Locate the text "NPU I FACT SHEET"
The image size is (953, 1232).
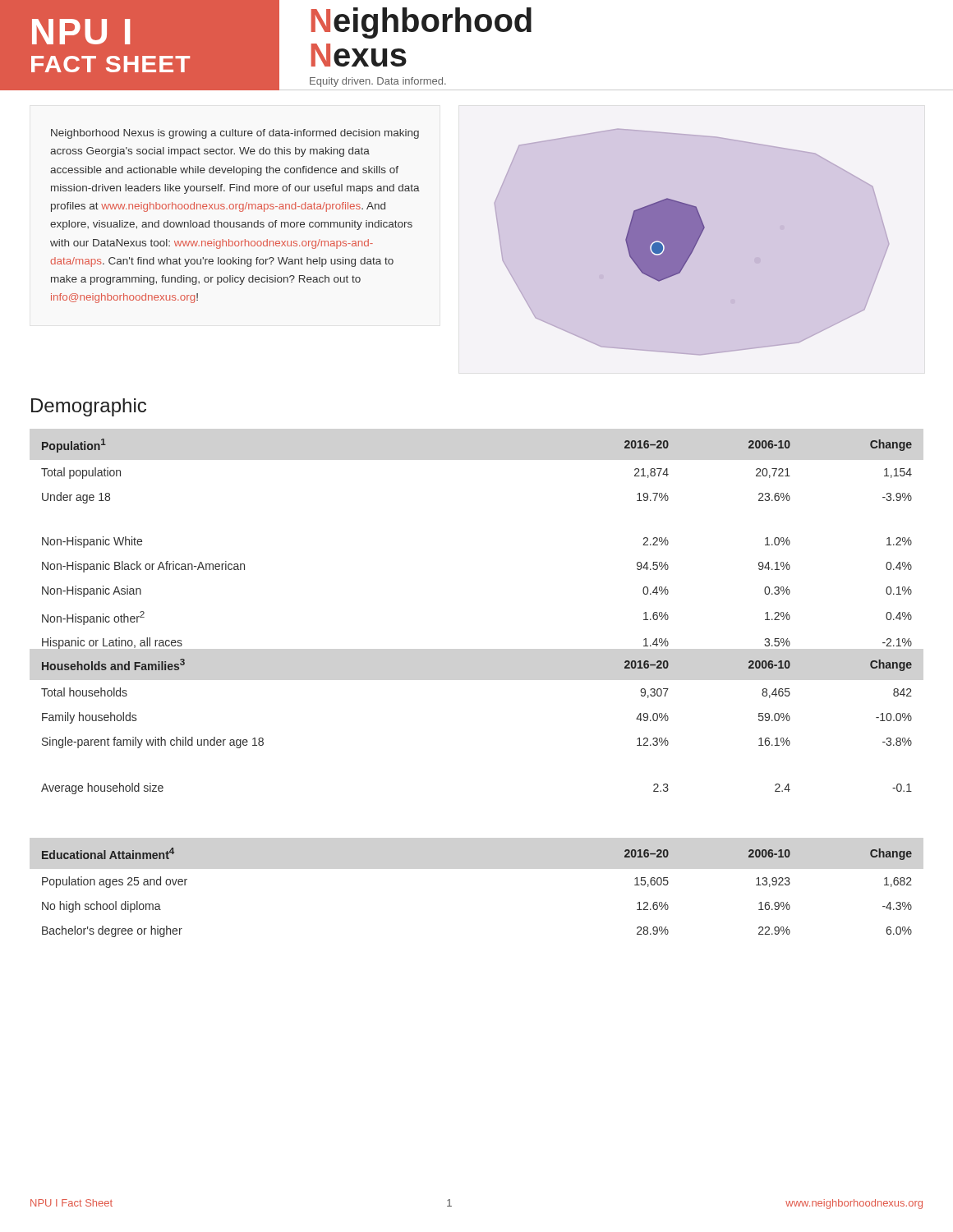[x=110, y=45]
